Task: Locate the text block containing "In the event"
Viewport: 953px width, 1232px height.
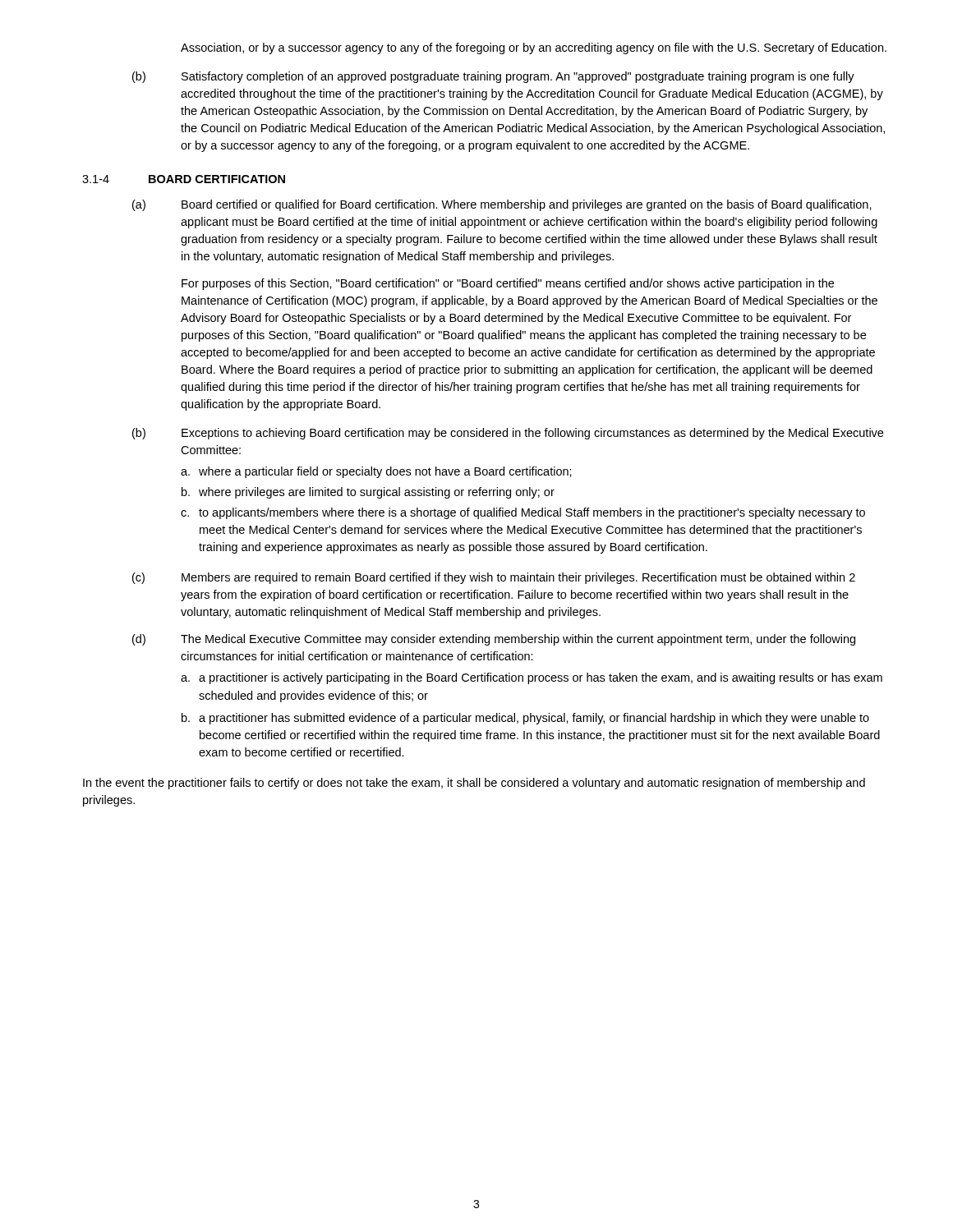Action: point(474,791)
